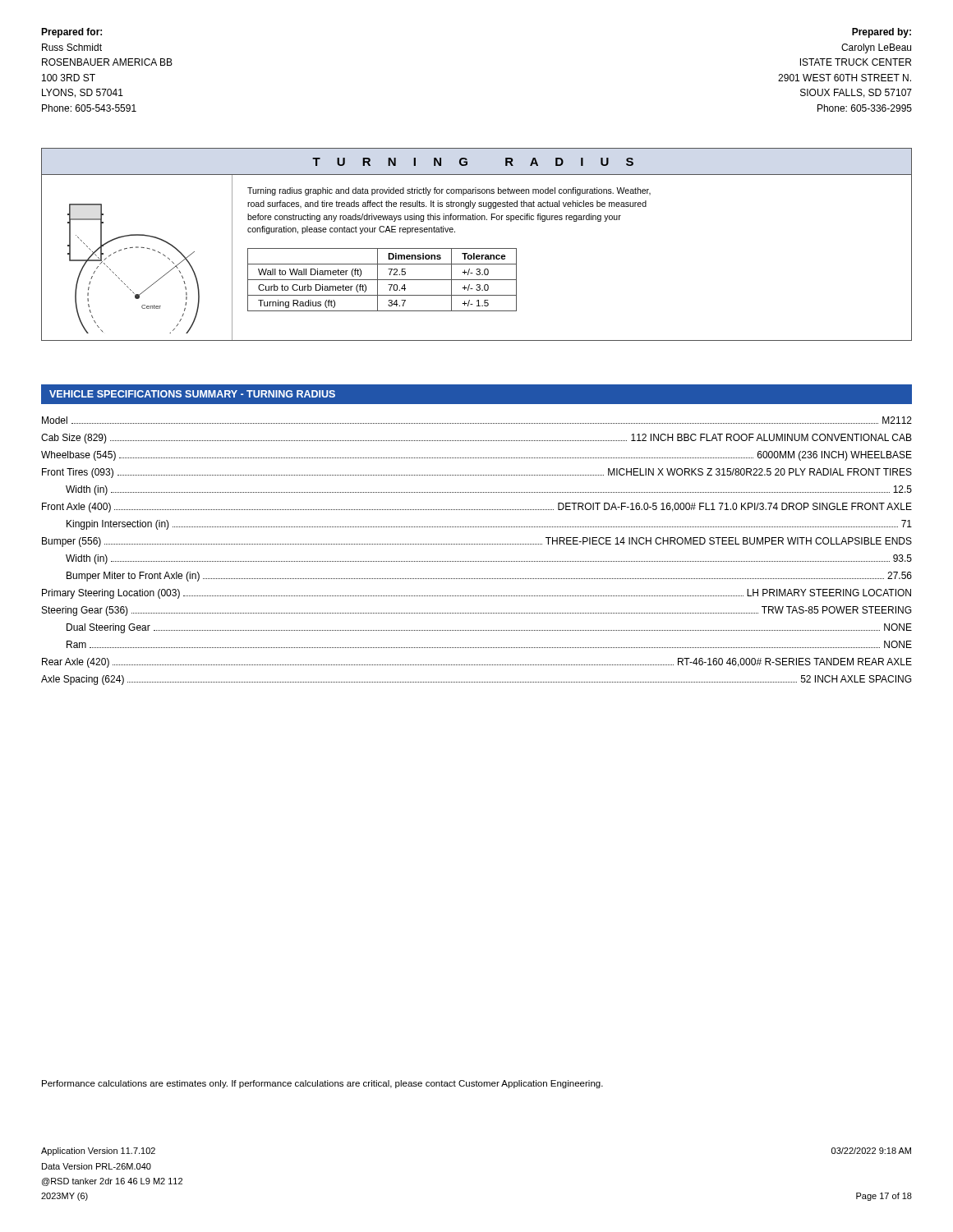Locate the element starting "Axle Spacing (624) 52"

pos(476,680)
